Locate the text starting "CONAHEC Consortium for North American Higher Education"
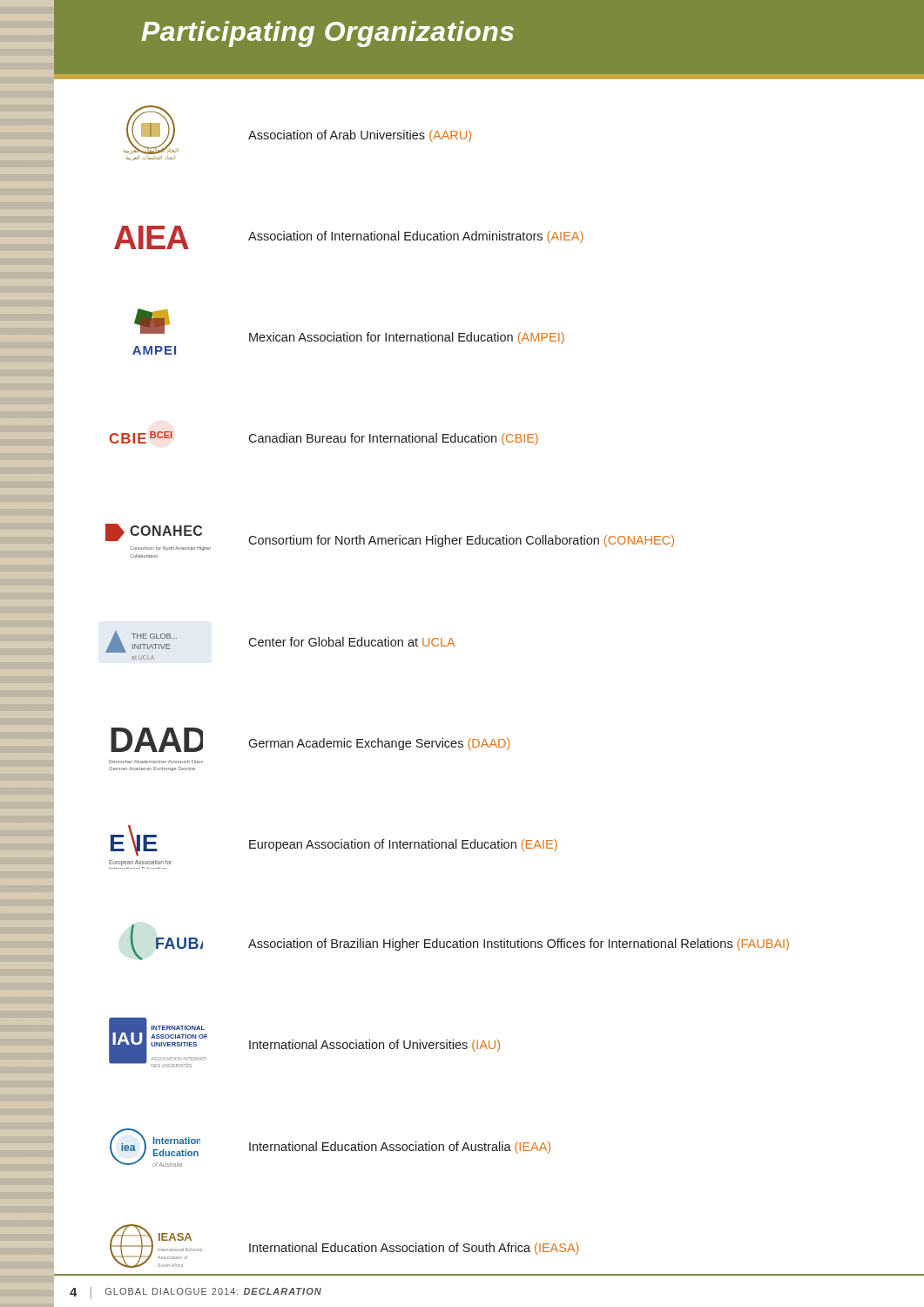 (x=489, y=540)
